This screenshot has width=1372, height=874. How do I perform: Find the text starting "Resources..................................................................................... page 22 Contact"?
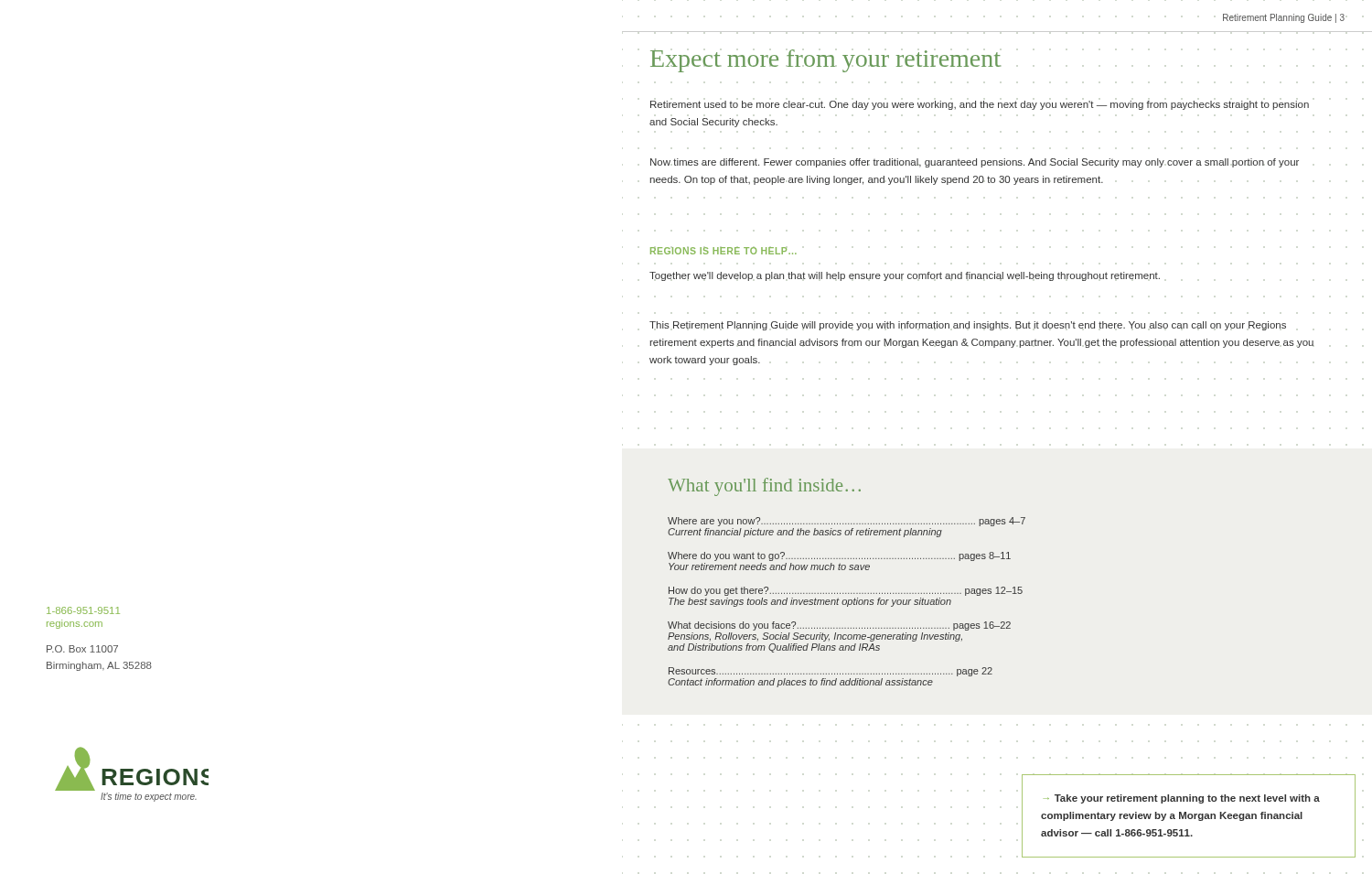[x=830, y=676]
